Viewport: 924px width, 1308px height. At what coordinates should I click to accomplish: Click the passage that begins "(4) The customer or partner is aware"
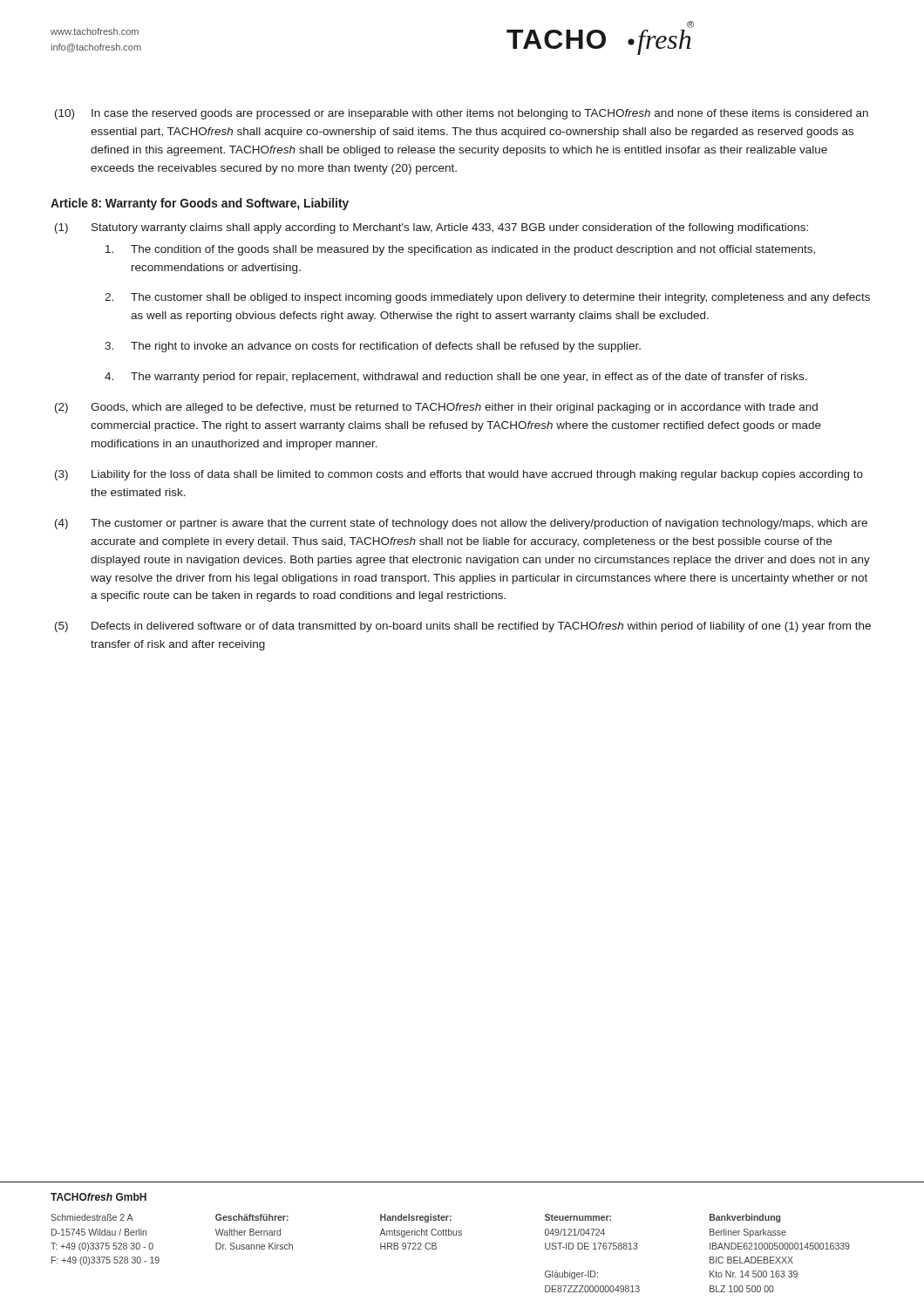462,560
